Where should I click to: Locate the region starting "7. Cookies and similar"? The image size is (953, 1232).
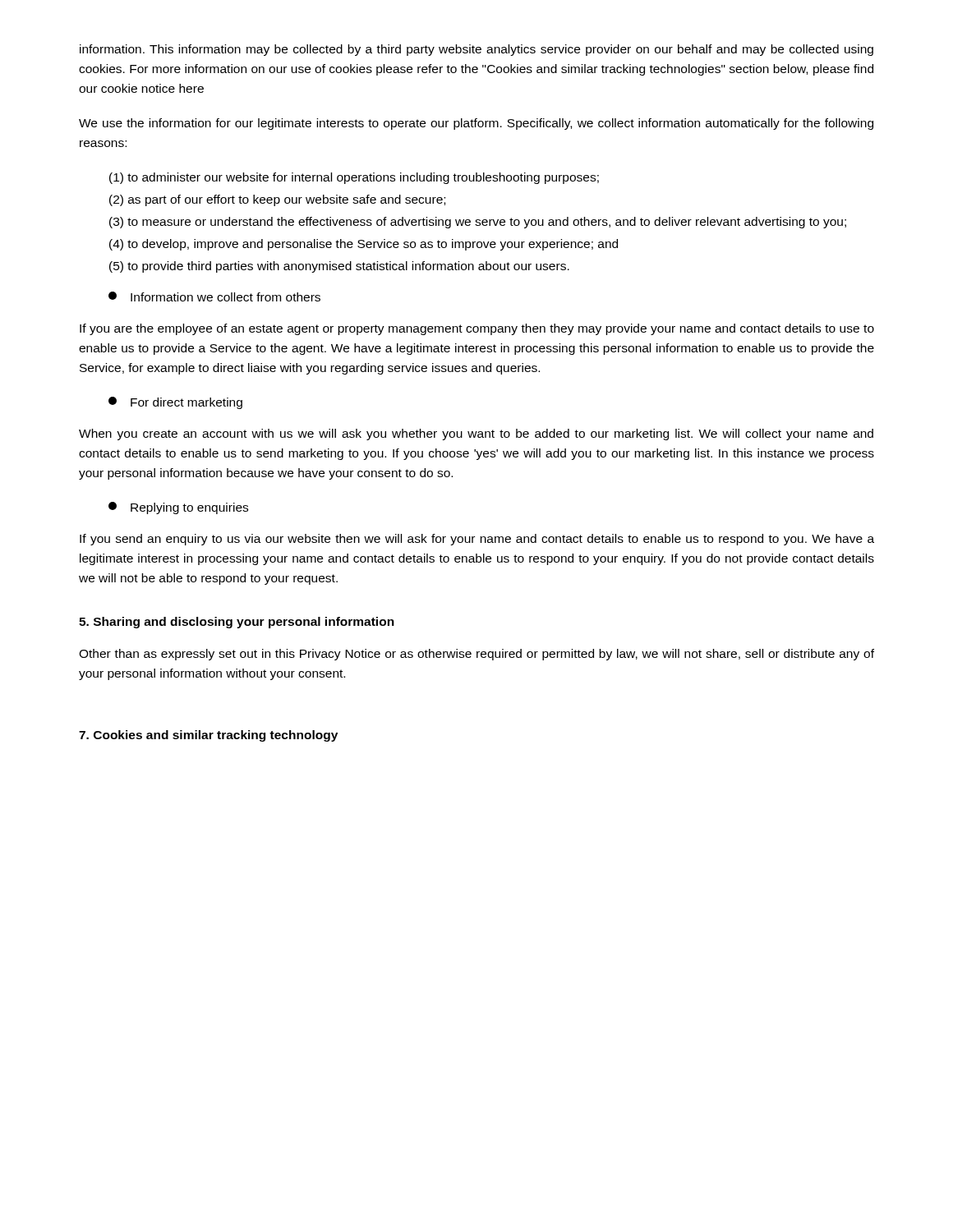pos(208,735)
